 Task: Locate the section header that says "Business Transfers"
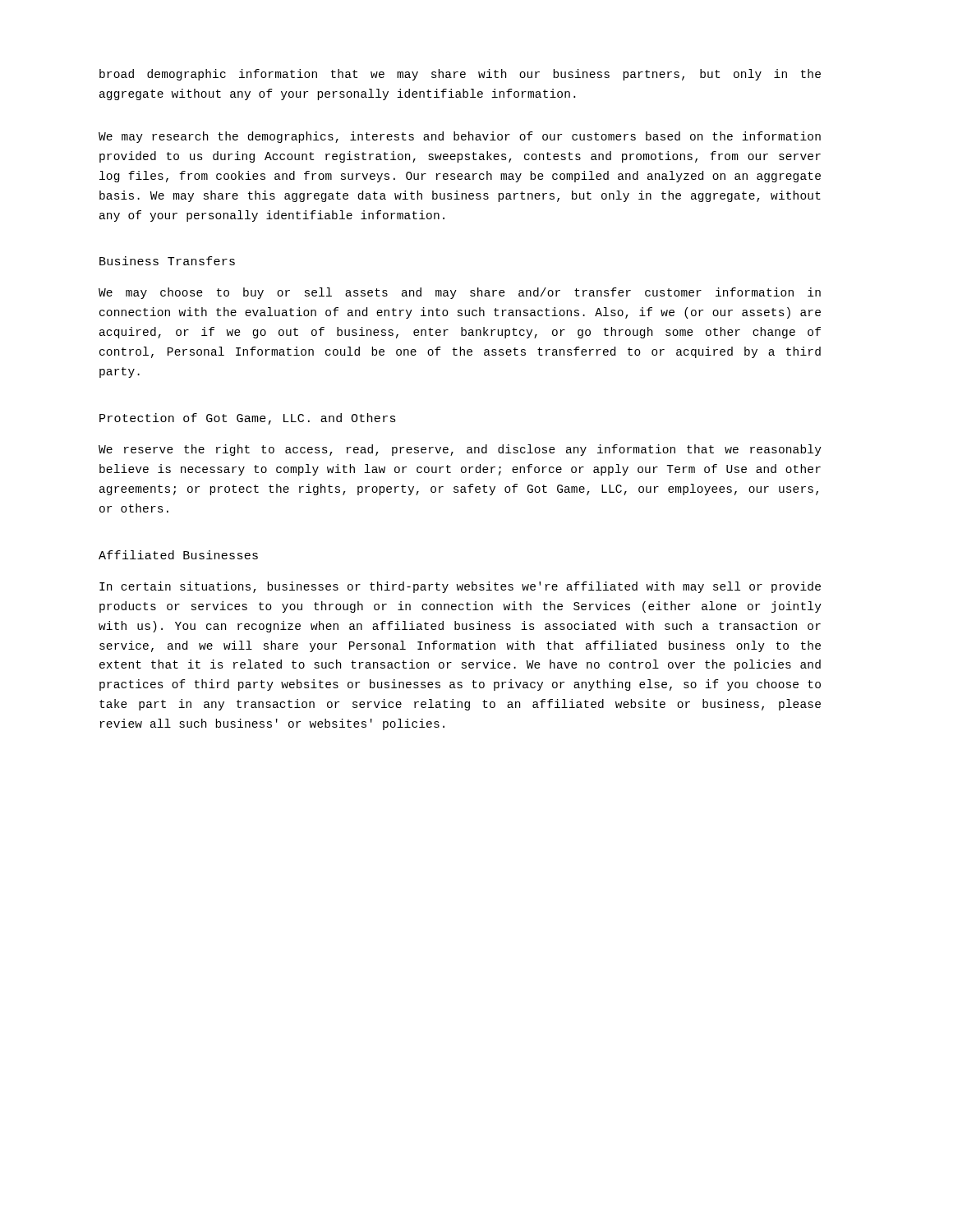(x=167, y=263)
